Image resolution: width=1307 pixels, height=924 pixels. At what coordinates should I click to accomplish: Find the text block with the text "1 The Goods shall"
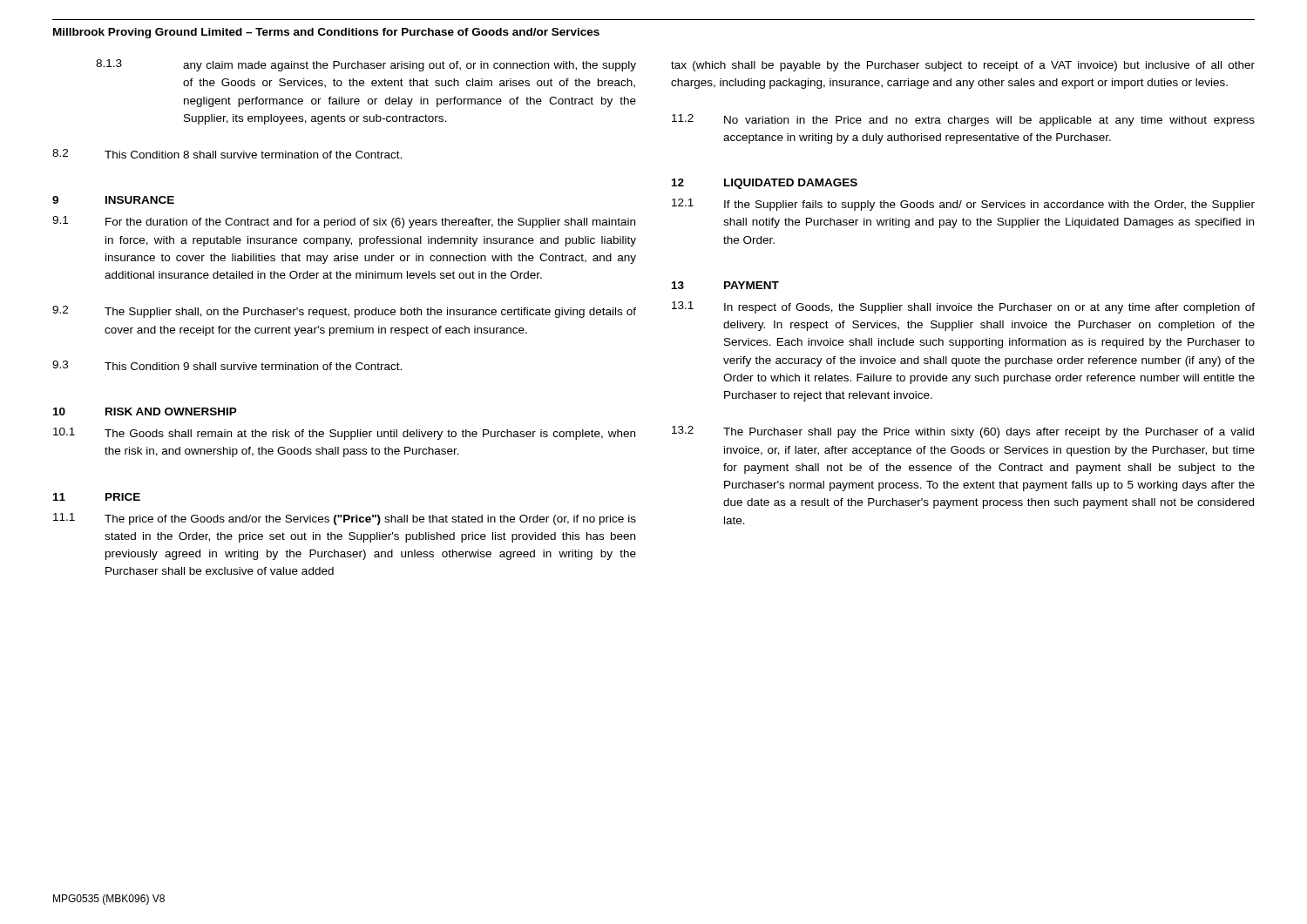pos(344,443)
